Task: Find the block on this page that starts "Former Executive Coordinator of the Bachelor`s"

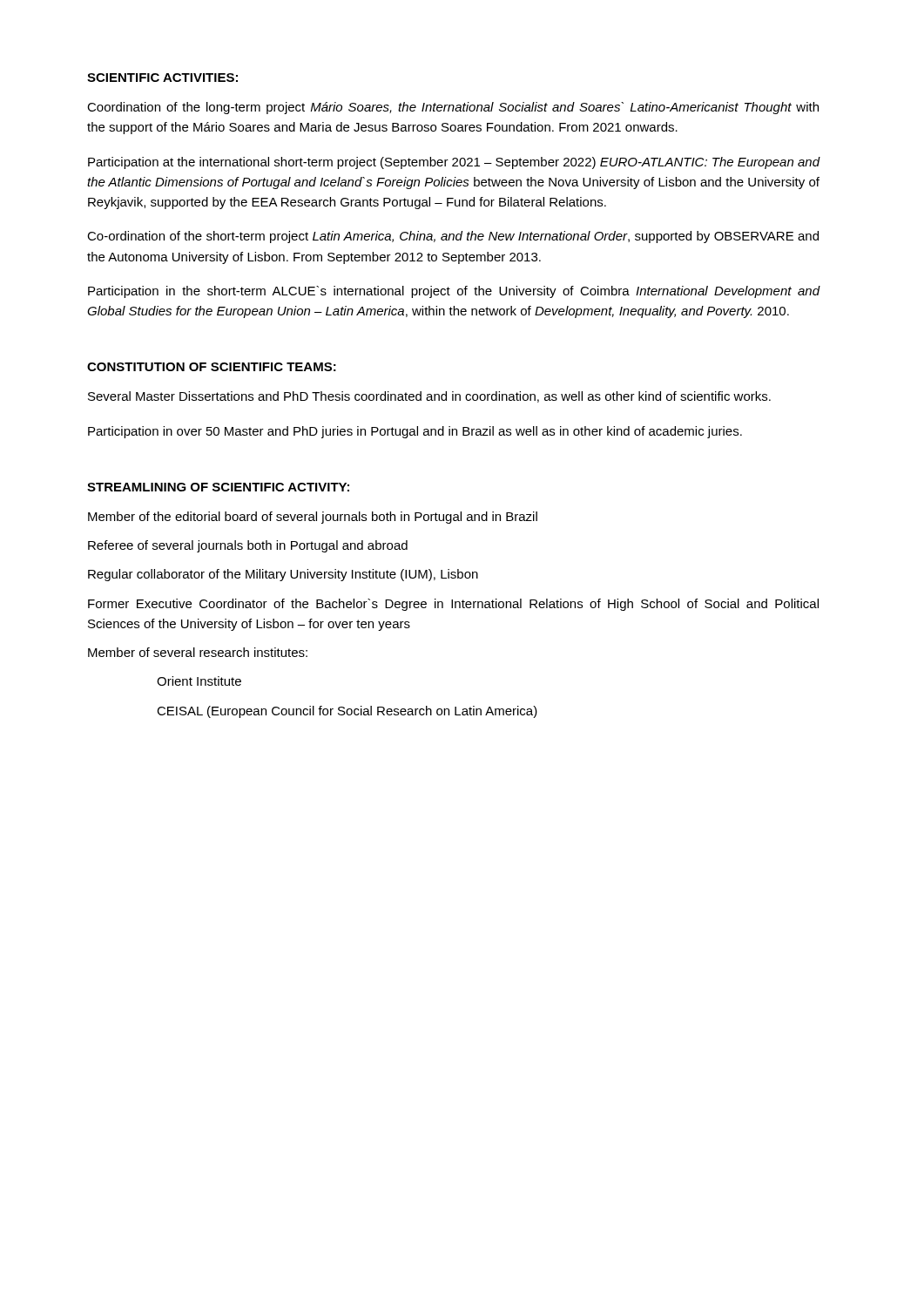Action: pos(453,613)
